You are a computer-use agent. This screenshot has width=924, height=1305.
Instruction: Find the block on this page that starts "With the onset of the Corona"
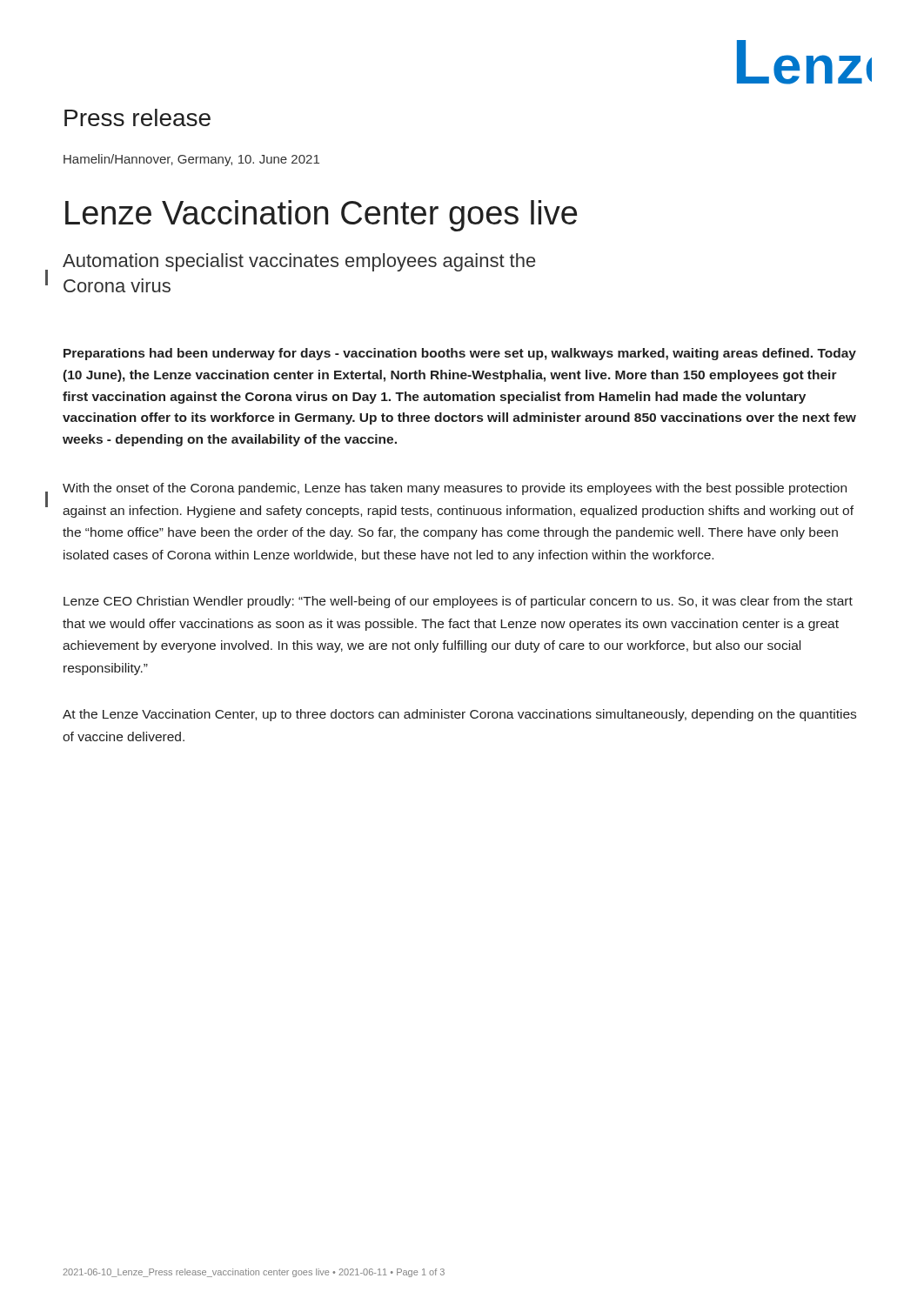tap(458, 521)
